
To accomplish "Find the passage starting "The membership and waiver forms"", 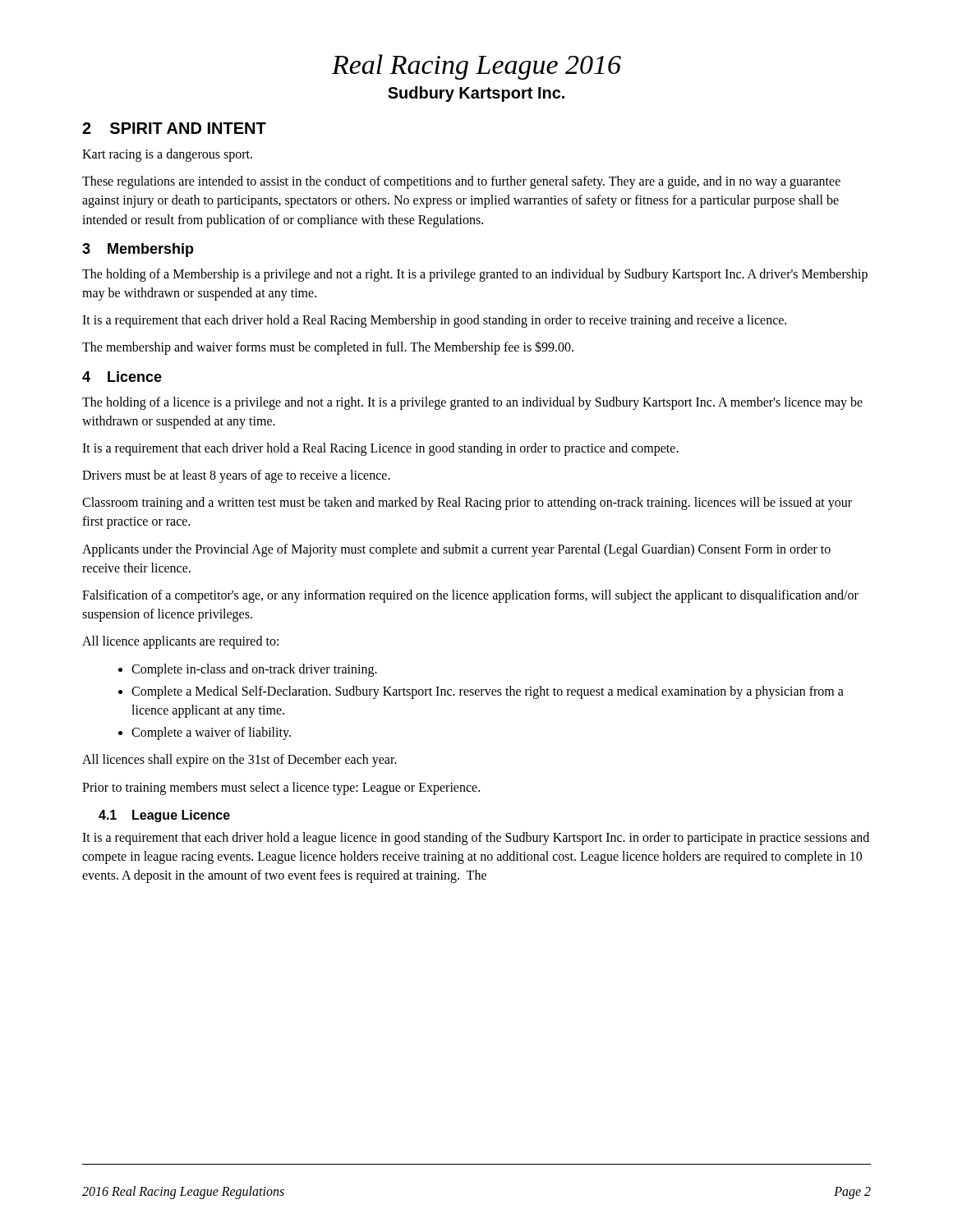I will click(328, 347).
